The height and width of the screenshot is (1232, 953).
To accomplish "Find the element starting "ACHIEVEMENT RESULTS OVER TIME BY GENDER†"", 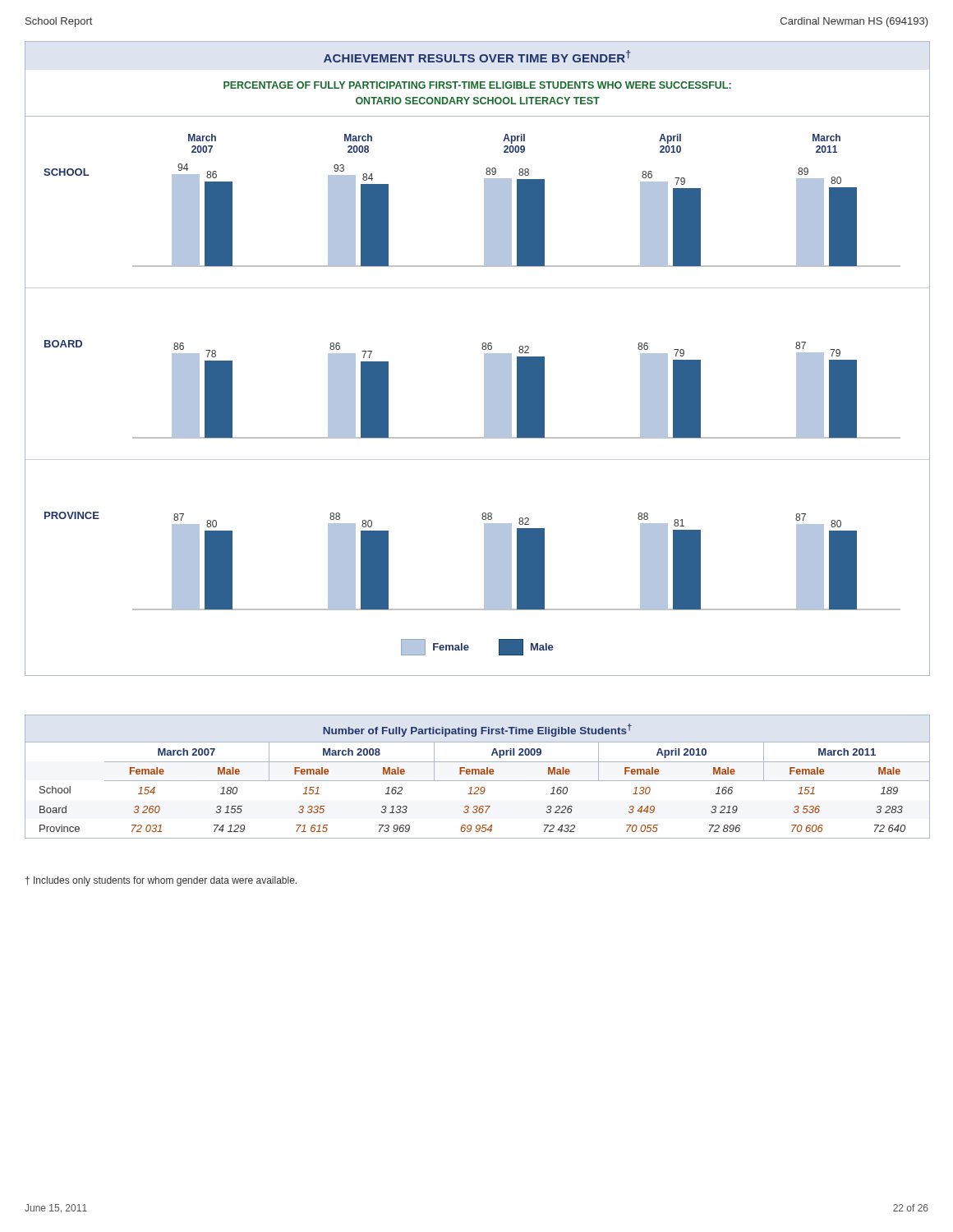I will pos(477,57).
